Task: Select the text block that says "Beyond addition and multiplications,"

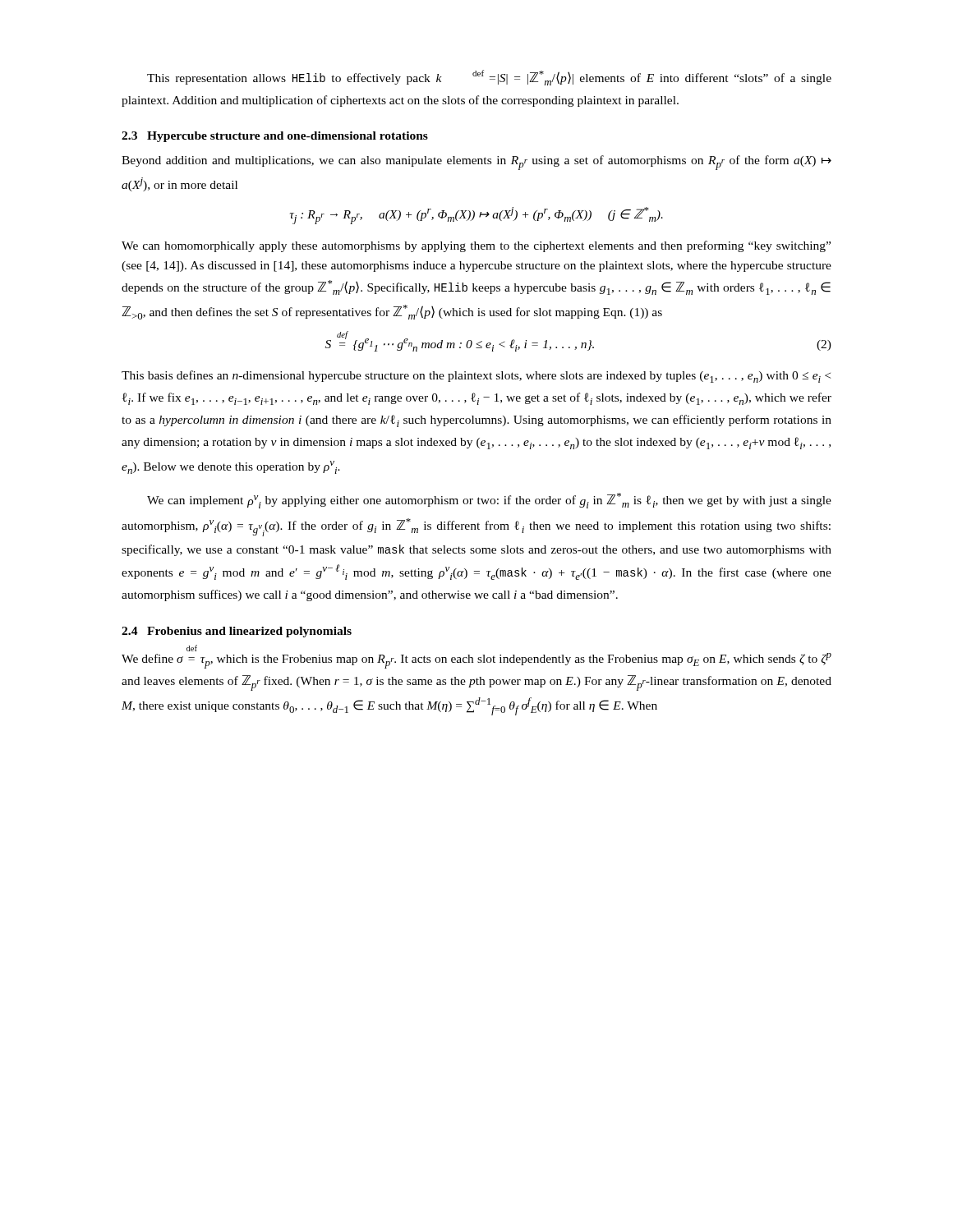Action: [476, 173]
